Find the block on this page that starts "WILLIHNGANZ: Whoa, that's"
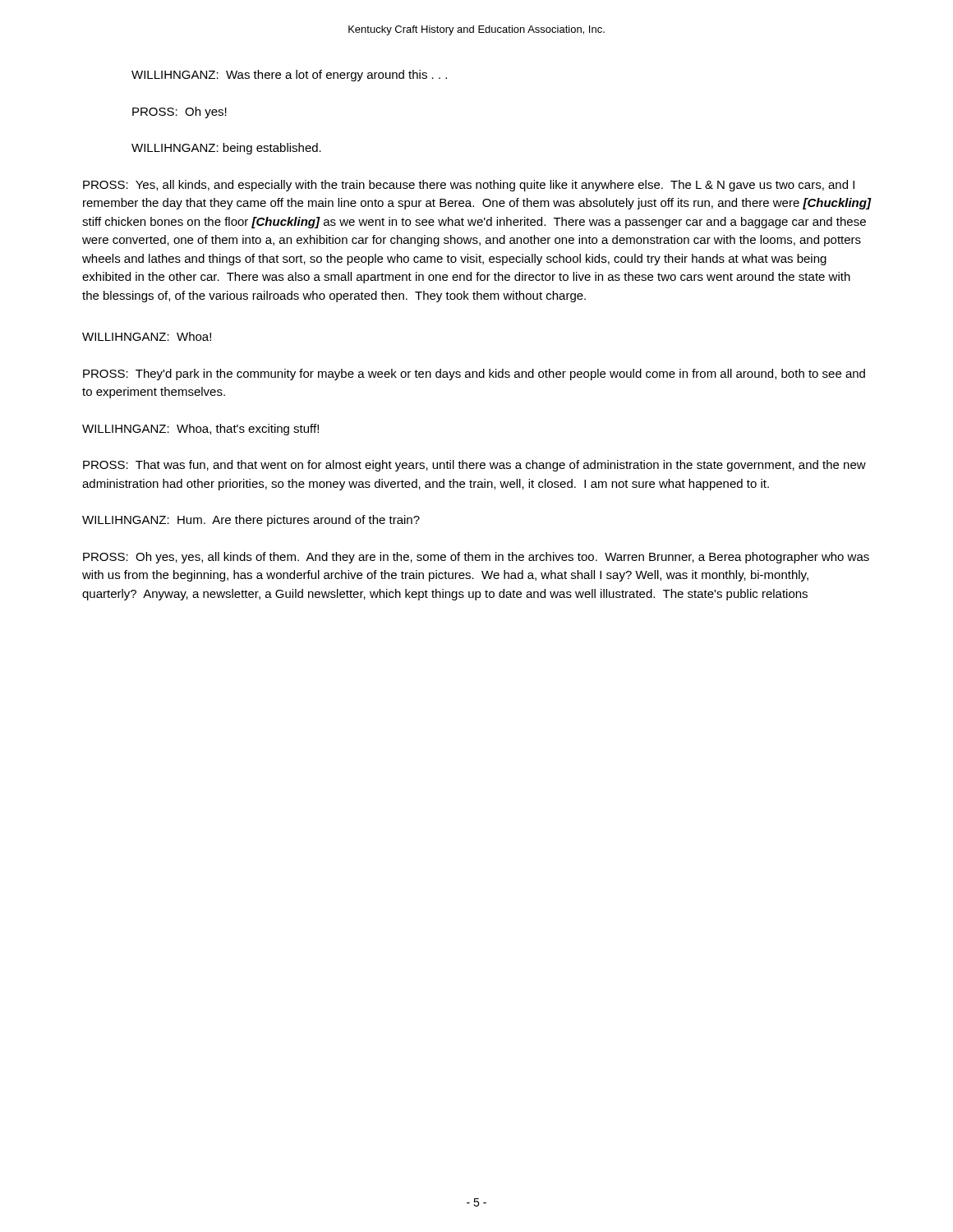The width and height of the screenshot is (953, 1232). (x=201, y=428)
